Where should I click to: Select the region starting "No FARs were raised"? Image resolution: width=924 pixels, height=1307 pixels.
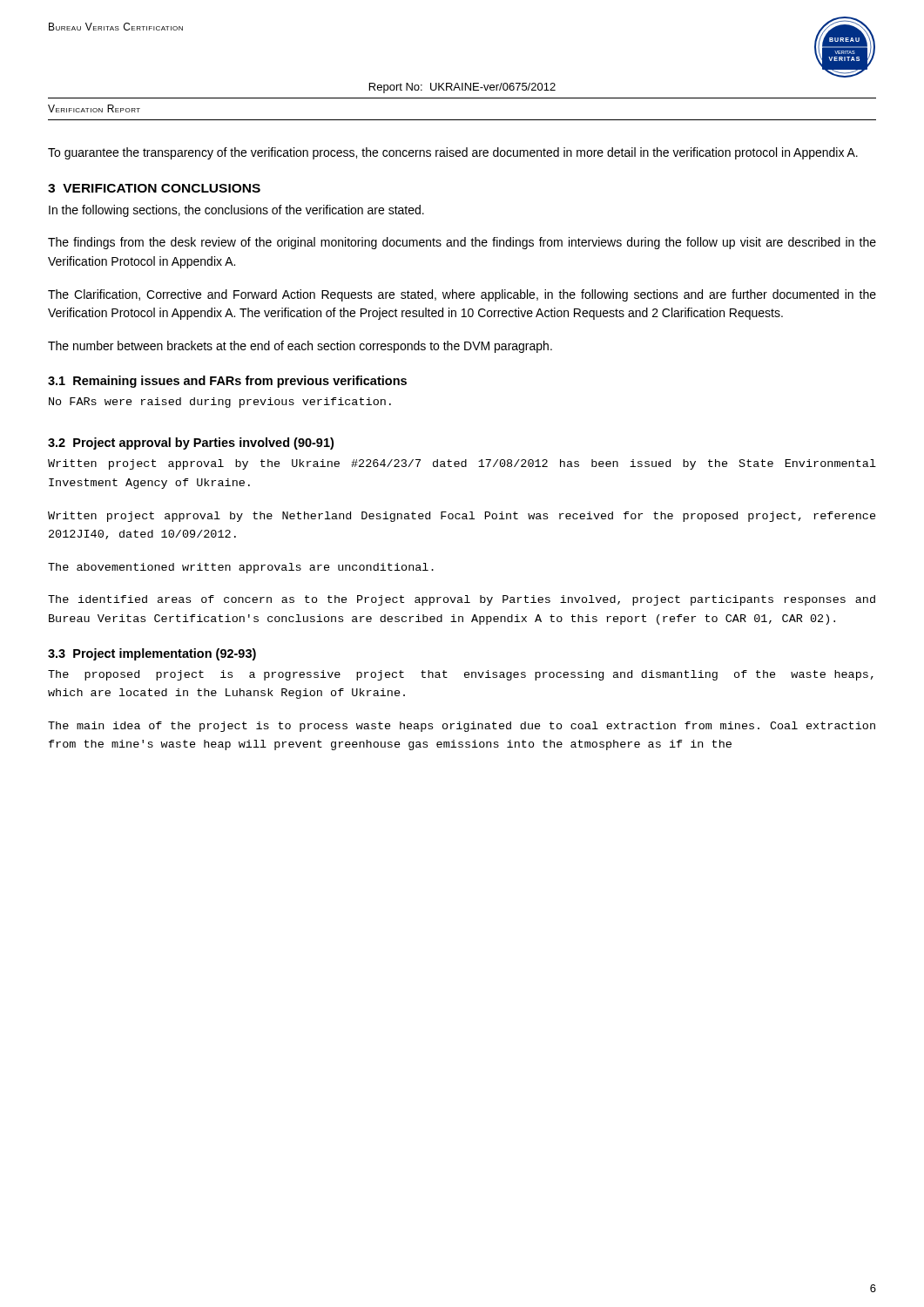pos(221,402)
